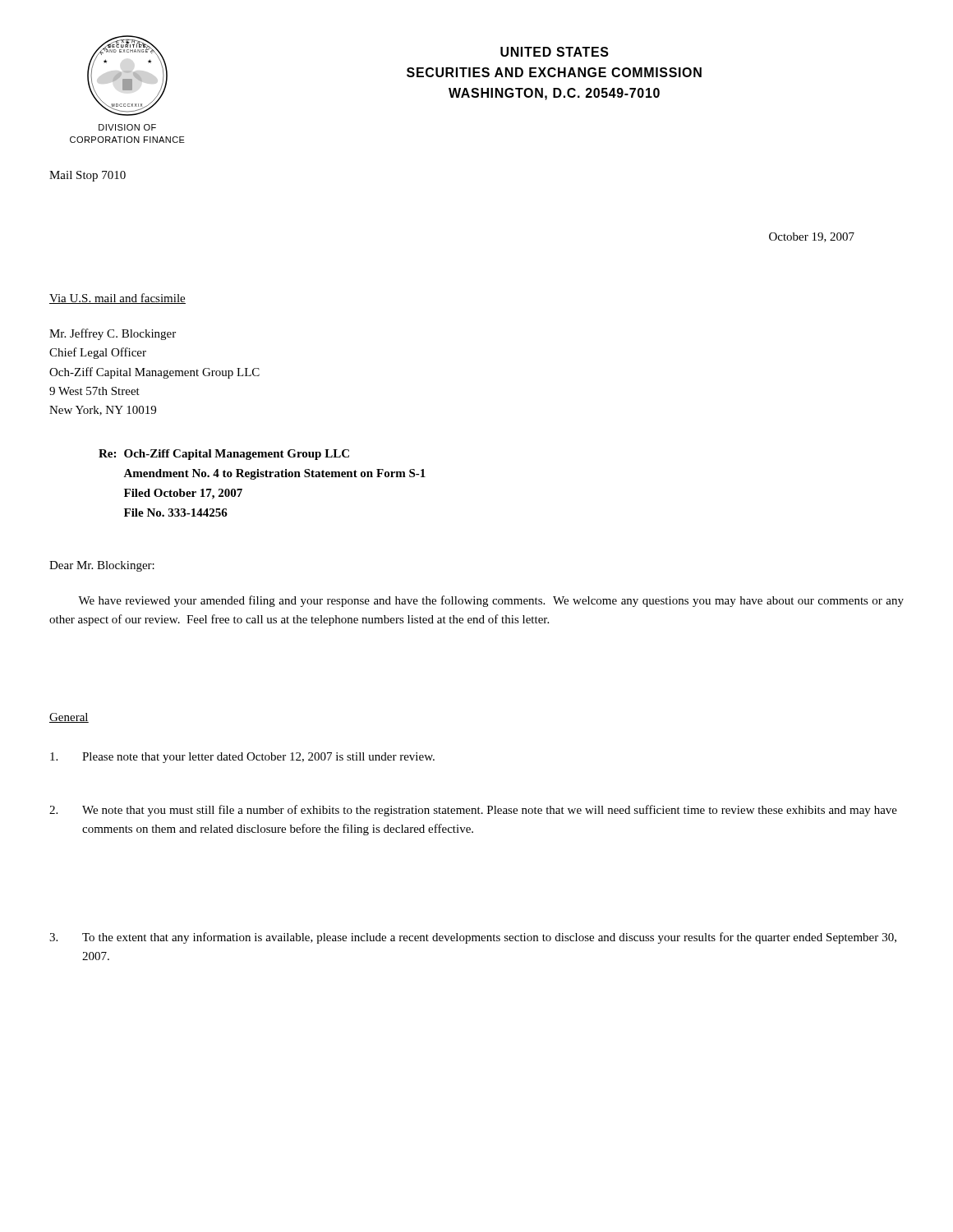Click on the text block starting "October 19, 2007"

[811, 237]
